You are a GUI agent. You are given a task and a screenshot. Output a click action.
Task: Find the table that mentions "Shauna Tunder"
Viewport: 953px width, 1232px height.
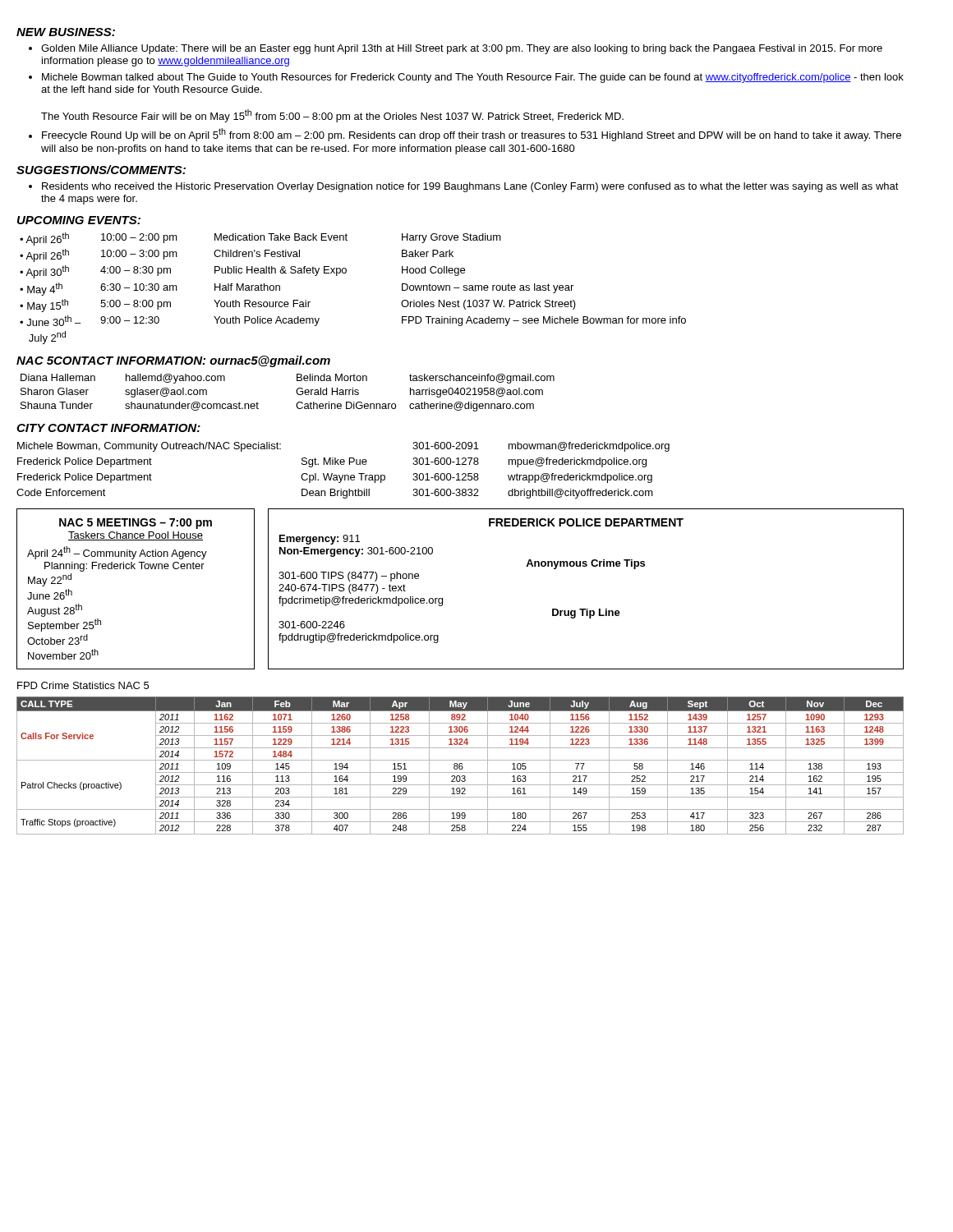[460, 391]
